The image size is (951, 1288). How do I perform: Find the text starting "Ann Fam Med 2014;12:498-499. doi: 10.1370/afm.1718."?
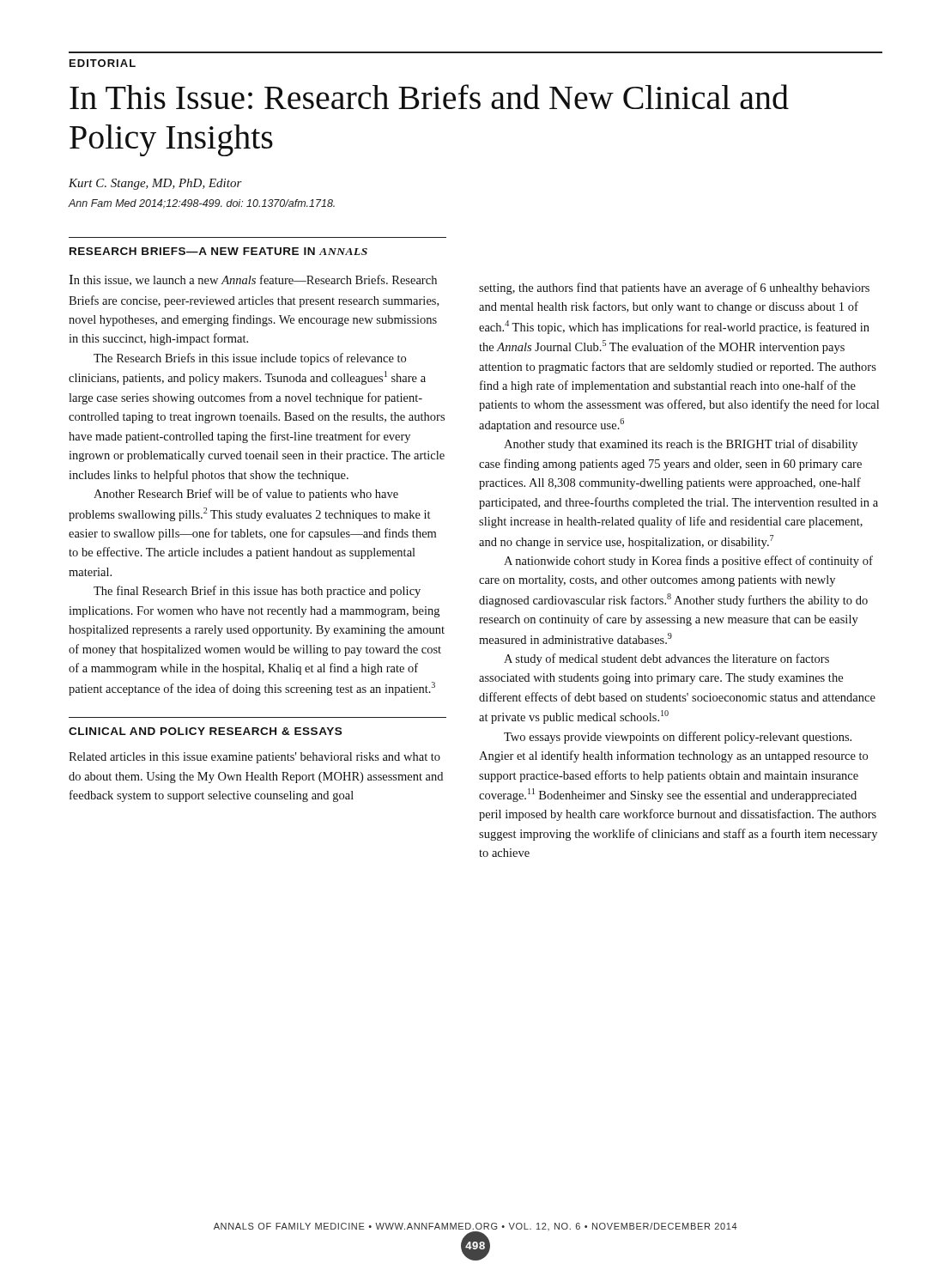(202, 204)
